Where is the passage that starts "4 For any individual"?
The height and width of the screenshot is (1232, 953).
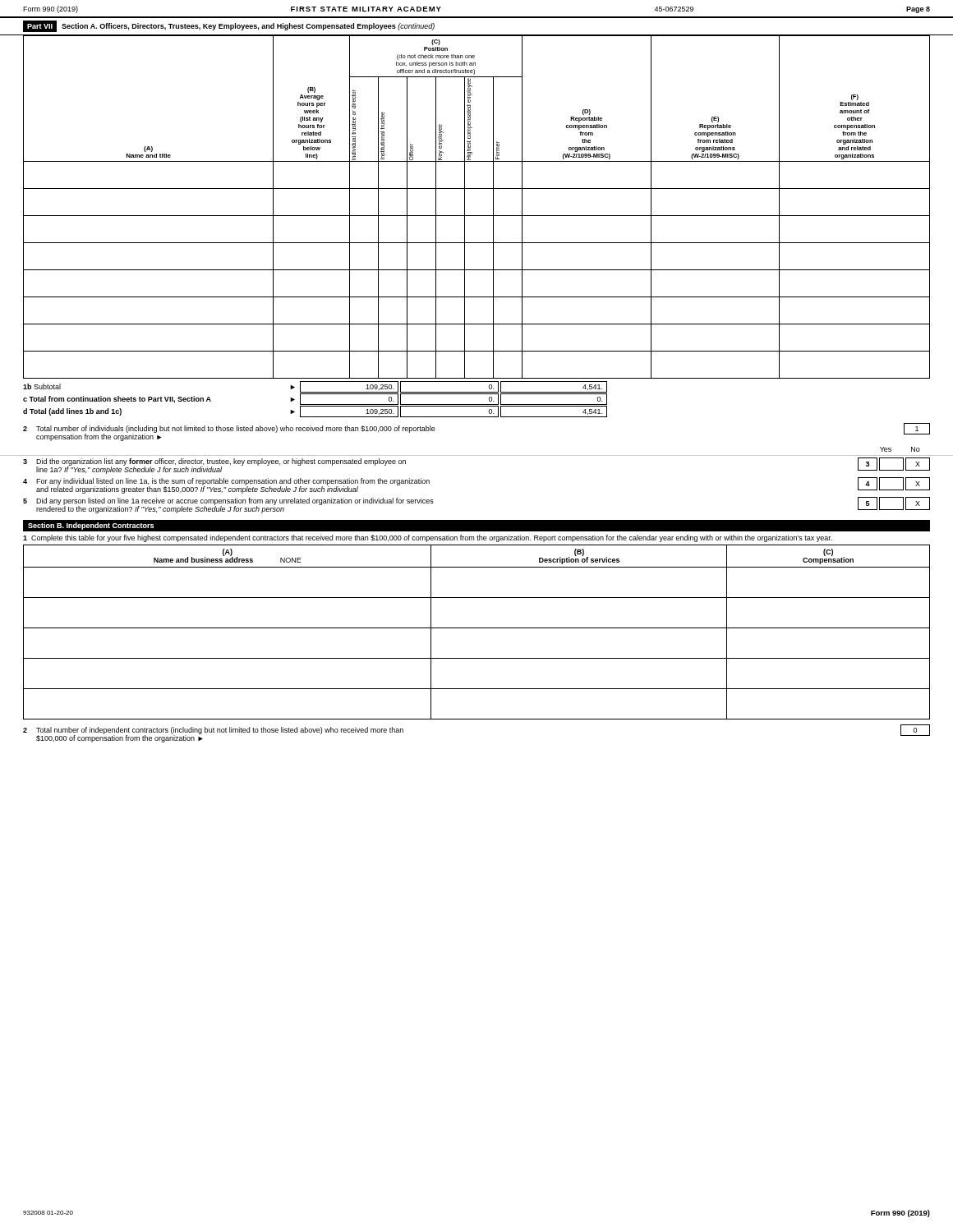(197, 483)
